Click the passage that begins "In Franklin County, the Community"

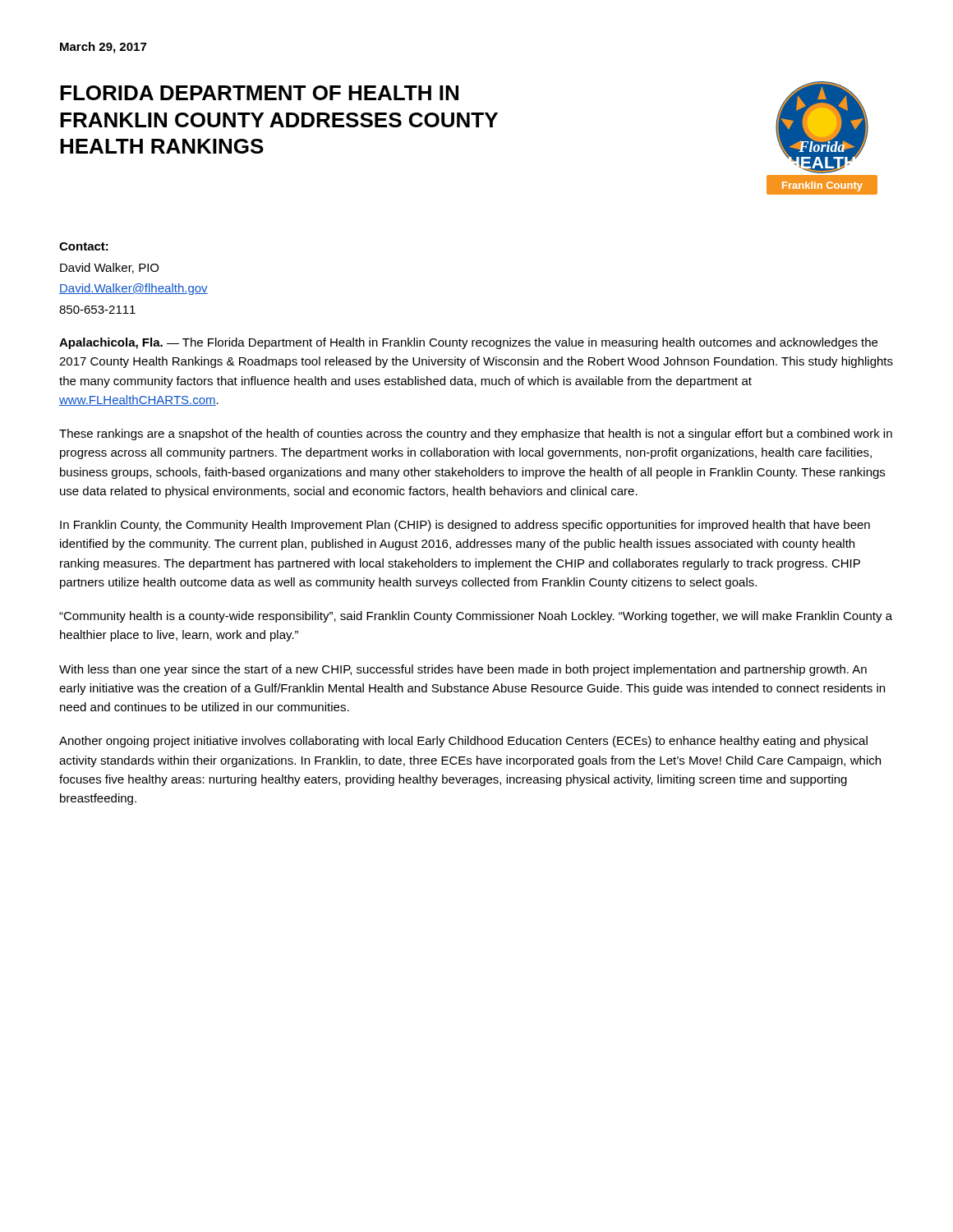pos(465,553)
